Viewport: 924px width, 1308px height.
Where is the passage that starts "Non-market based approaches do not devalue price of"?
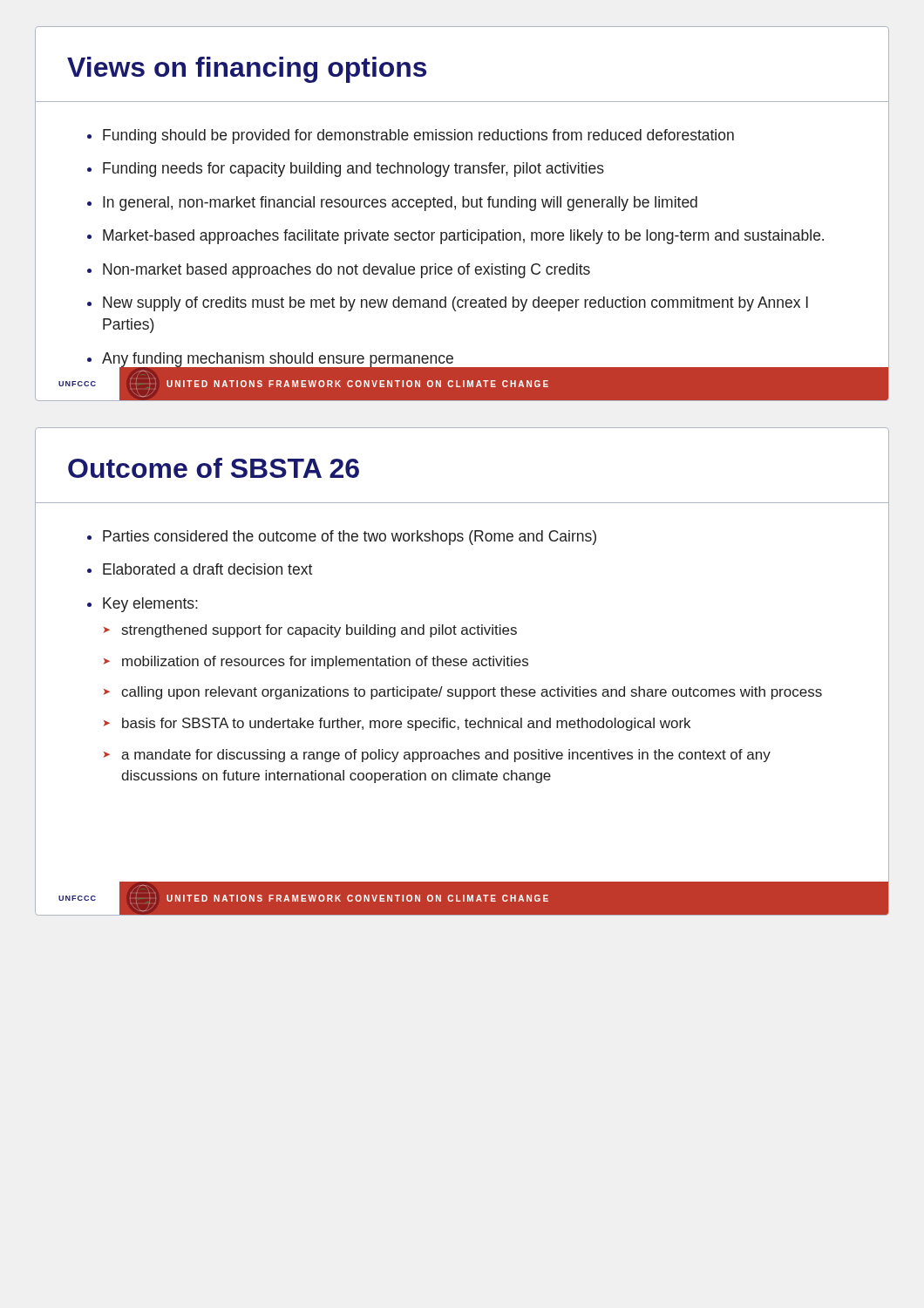[346, 269]
